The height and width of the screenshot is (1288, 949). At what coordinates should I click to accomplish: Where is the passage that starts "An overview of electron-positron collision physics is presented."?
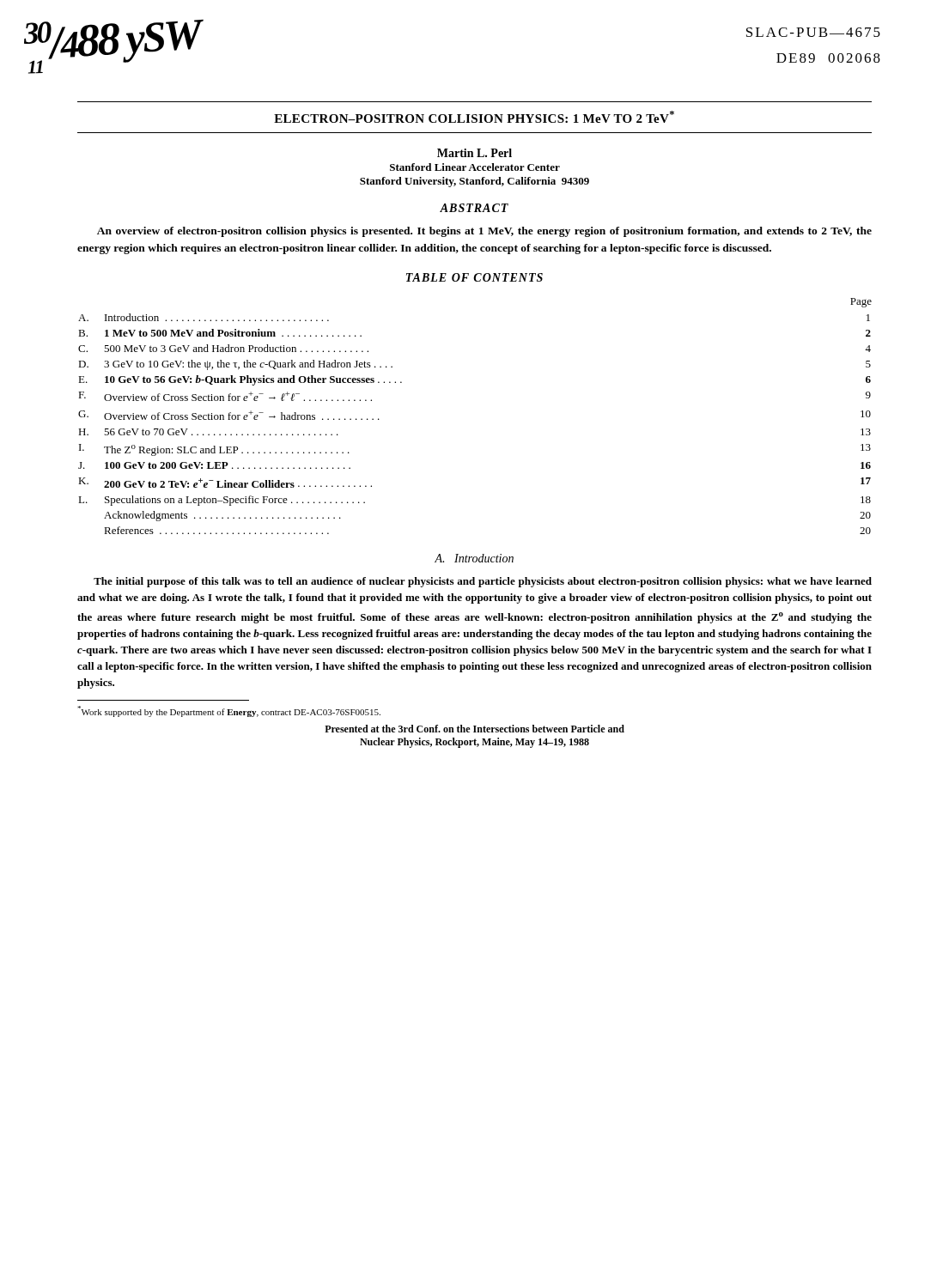[474, 239]
